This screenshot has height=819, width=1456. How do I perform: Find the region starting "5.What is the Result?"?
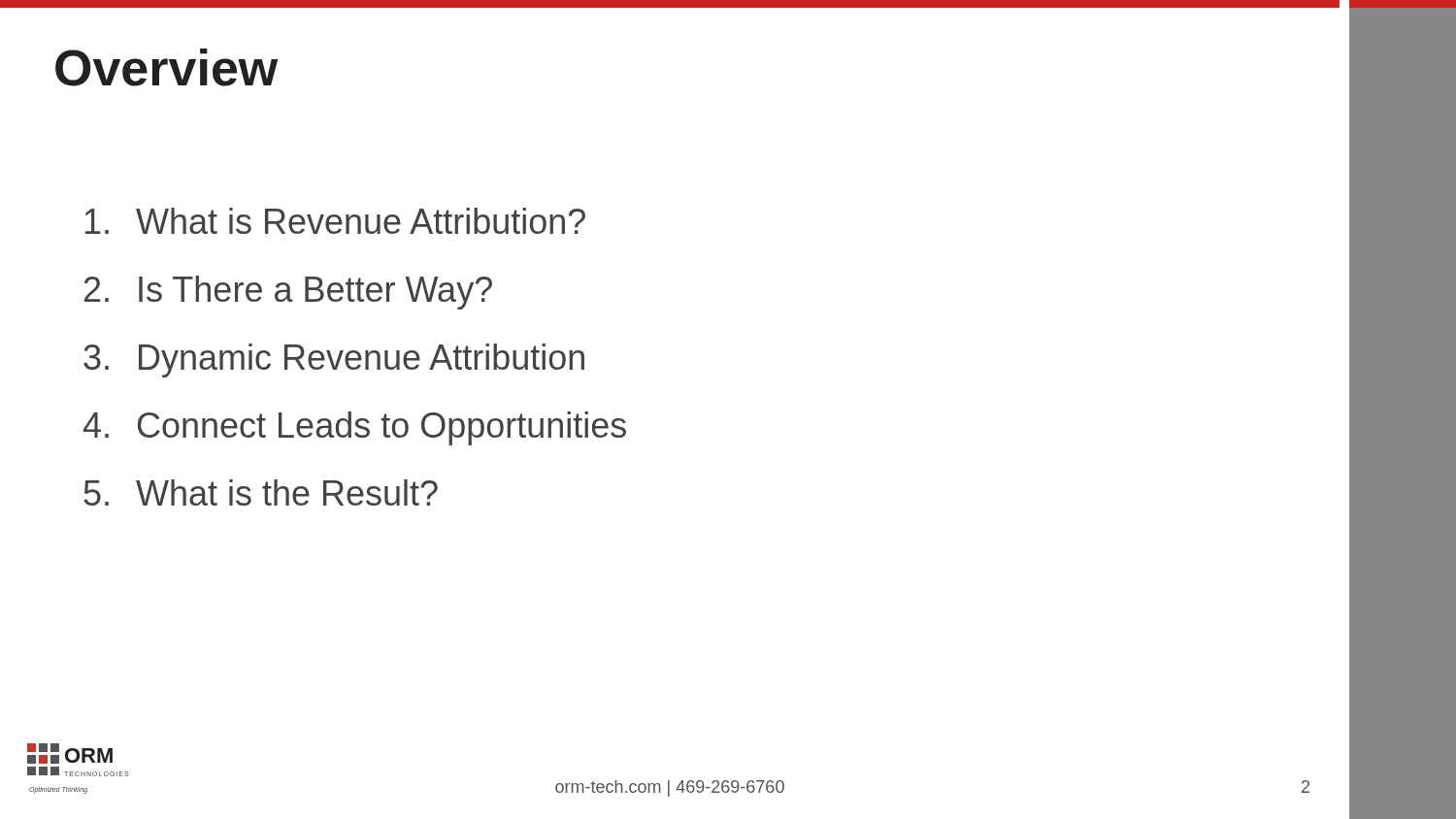[261, 494]
